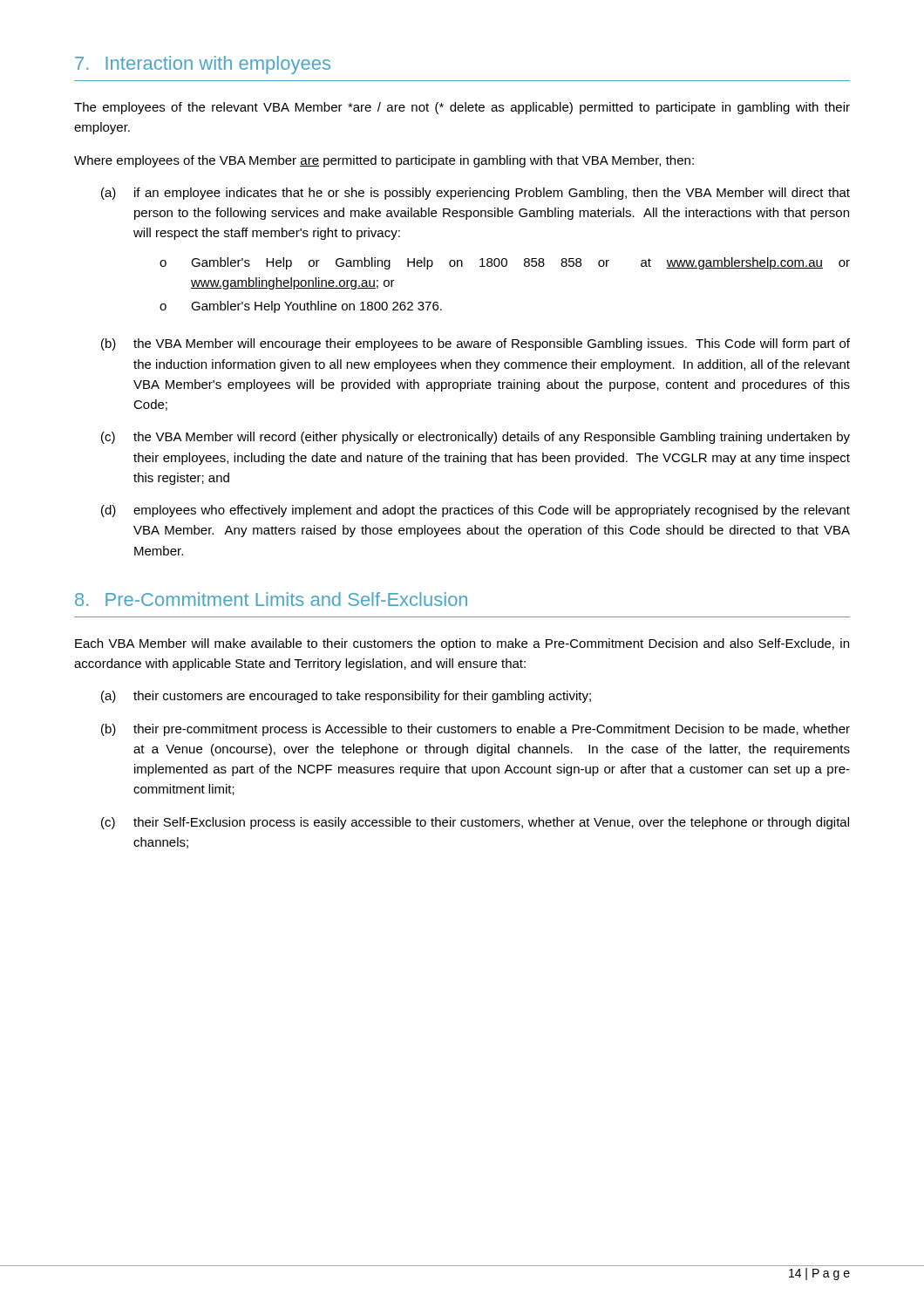The width and height of the screenshot is (924, 1308).
Task: Locate the region starting "7. Interaction with"
Action: tap(203, 65)
